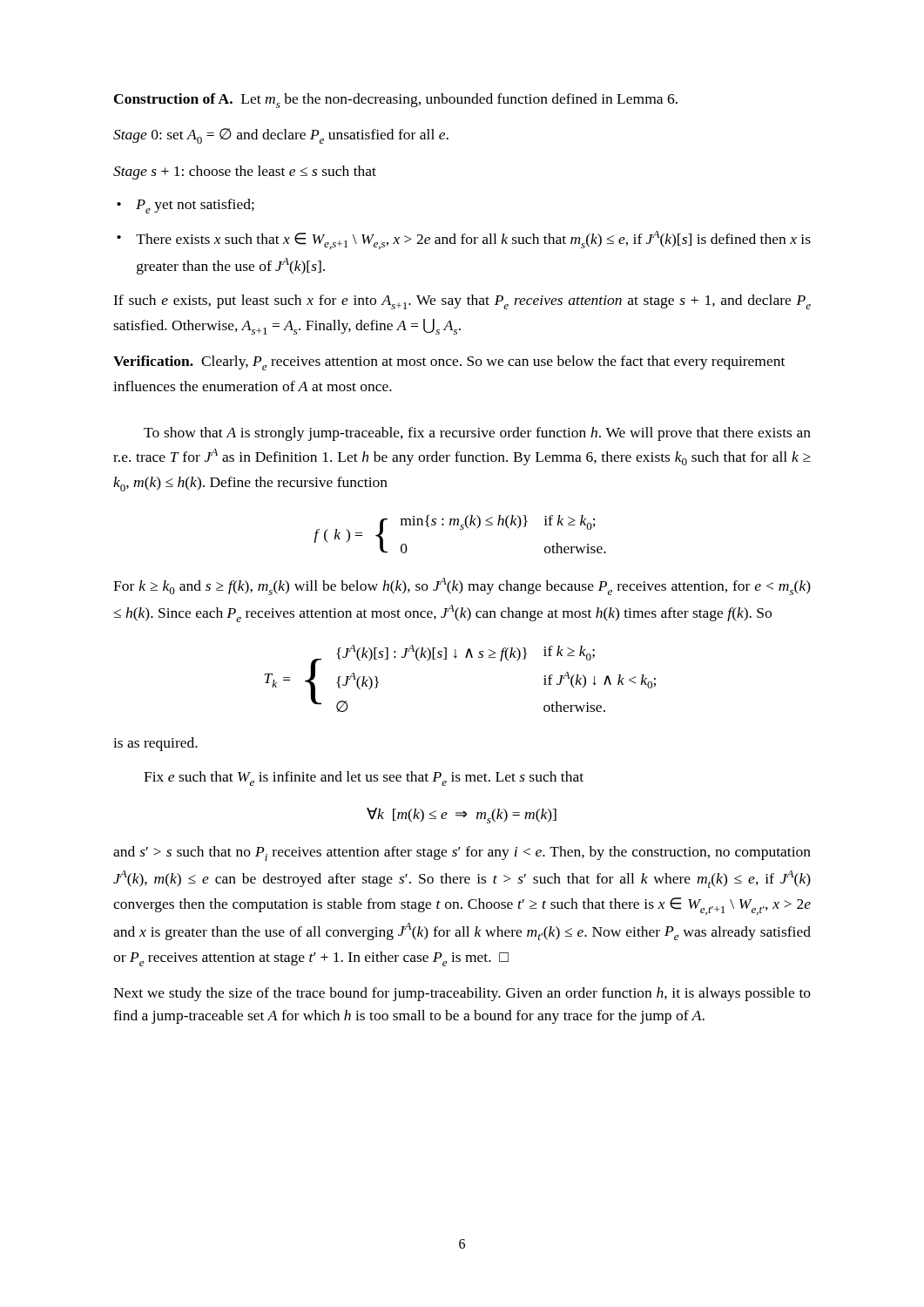Find the list item that says "Pe yet not satisfied;"
The image size is (924, 1307).
click(x=196, y=206)
